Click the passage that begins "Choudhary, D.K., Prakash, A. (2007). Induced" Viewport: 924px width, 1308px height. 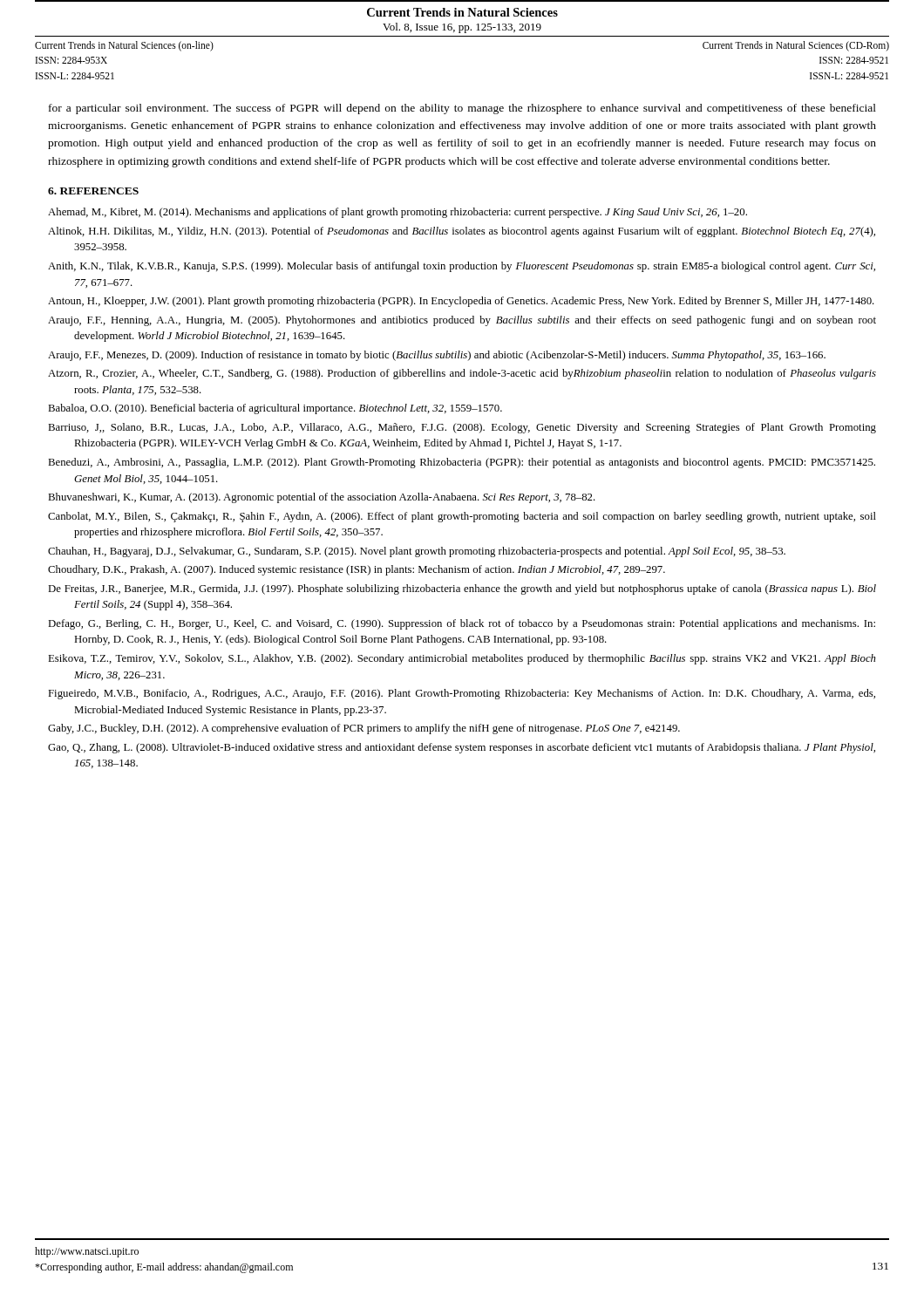pyautogui.click(x=357, y=570)
